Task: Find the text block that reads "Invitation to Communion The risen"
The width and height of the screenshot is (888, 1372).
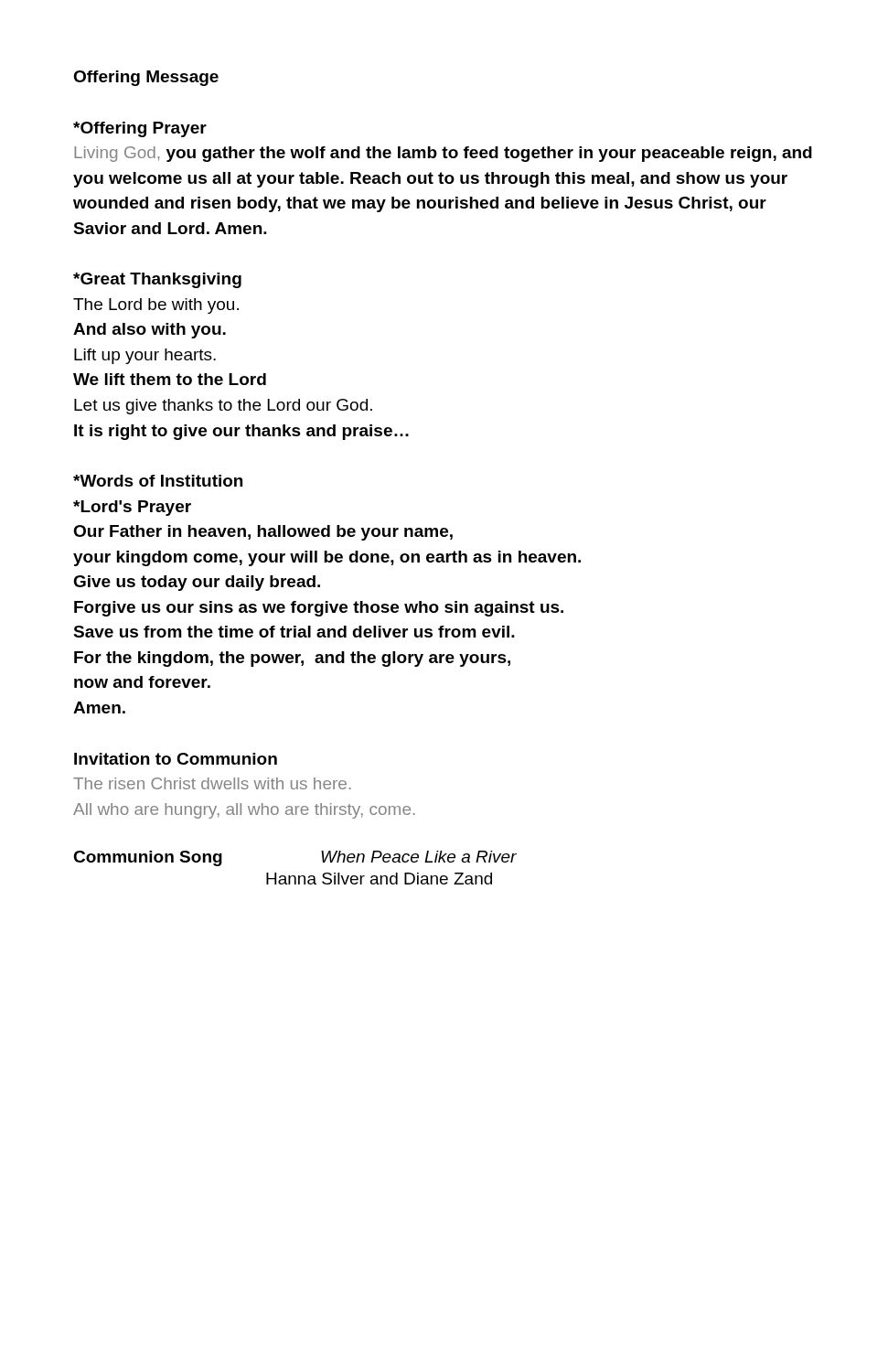Action: pyautogui.click(x=176, y=759)
